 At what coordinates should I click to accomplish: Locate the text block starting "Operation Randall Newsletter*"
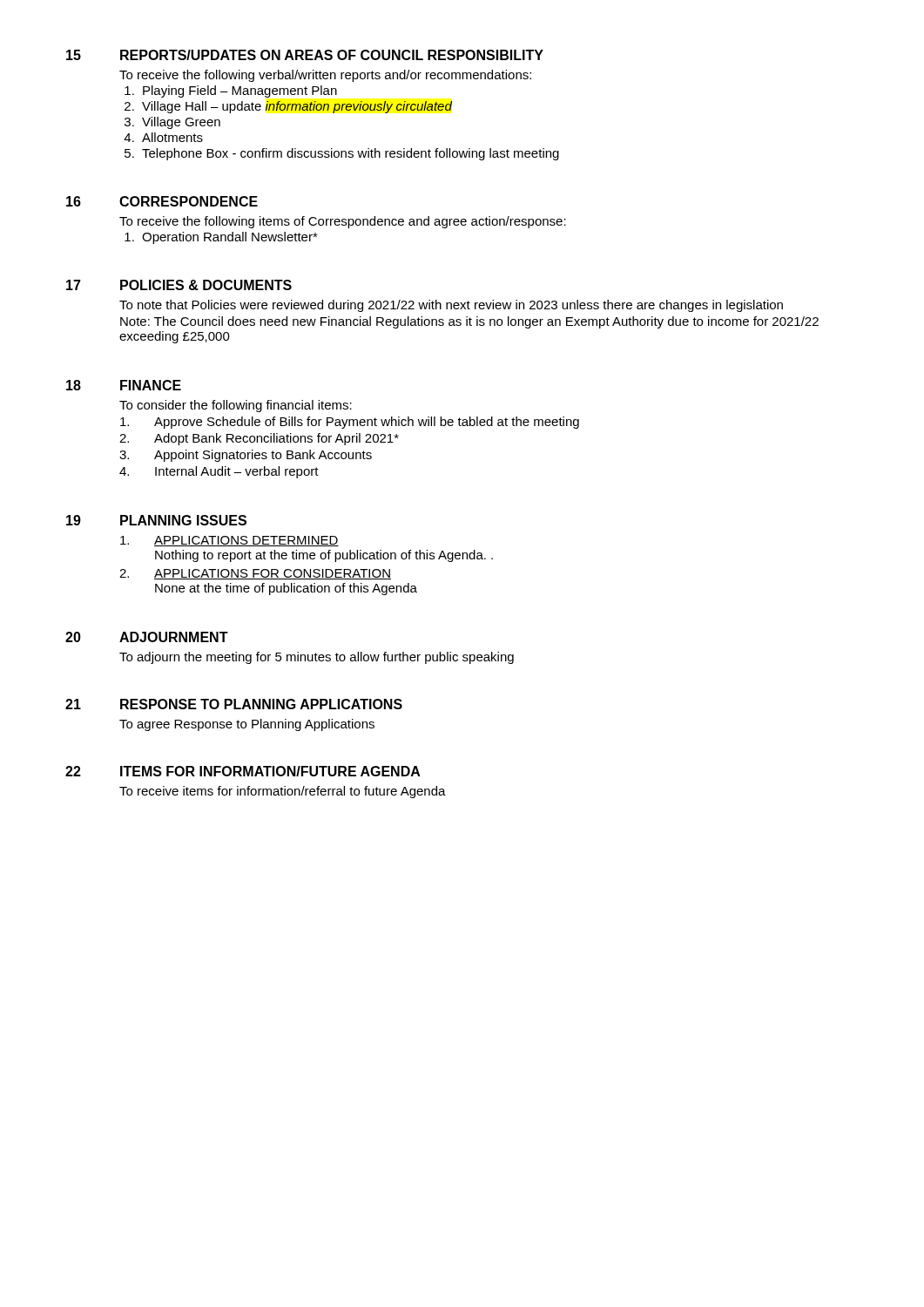tap(230, 237)
